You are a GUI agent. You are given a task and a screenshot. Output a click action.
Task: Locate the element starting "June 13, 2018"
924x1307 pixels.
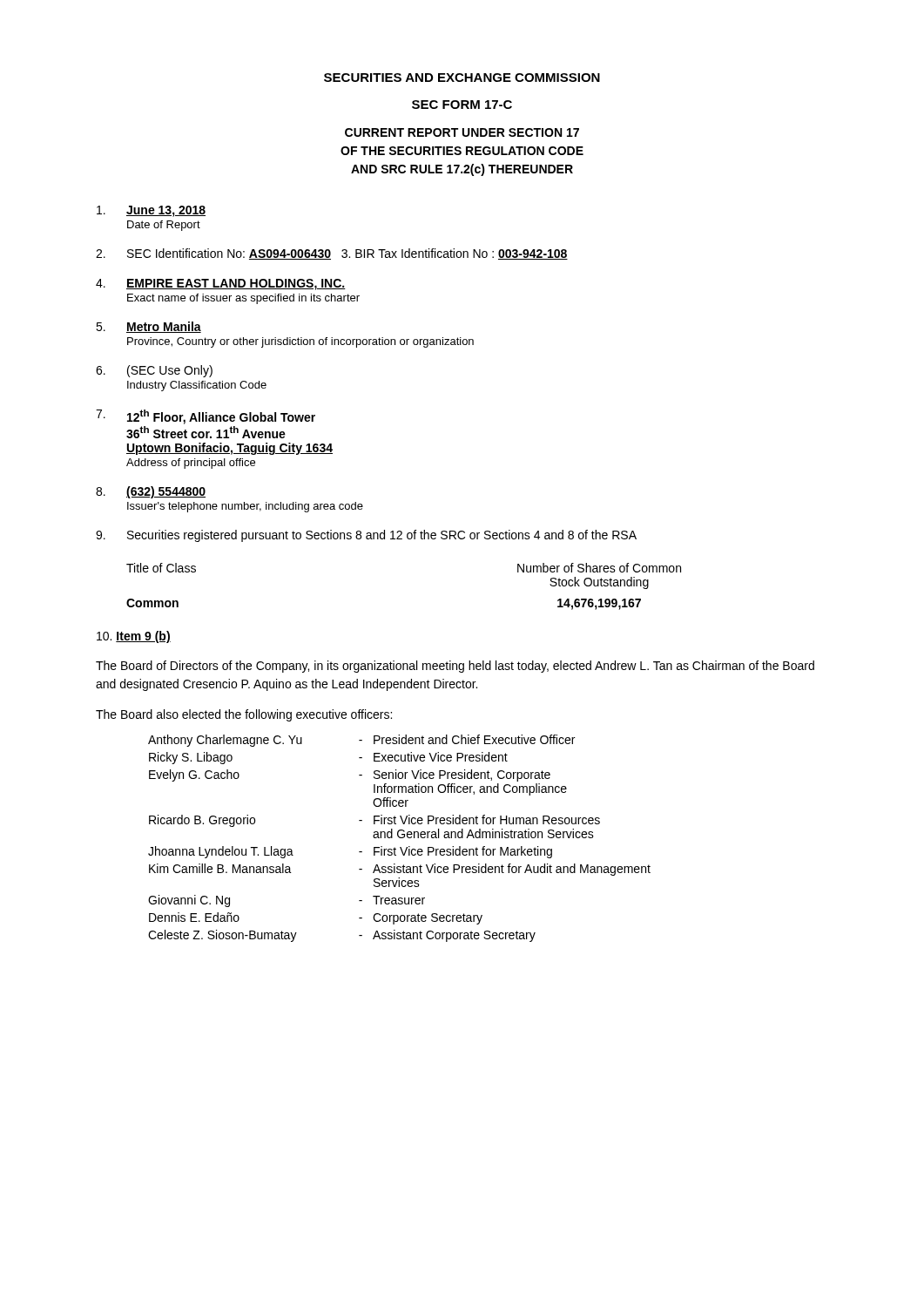pyautogui.click(x=151, y=211)
